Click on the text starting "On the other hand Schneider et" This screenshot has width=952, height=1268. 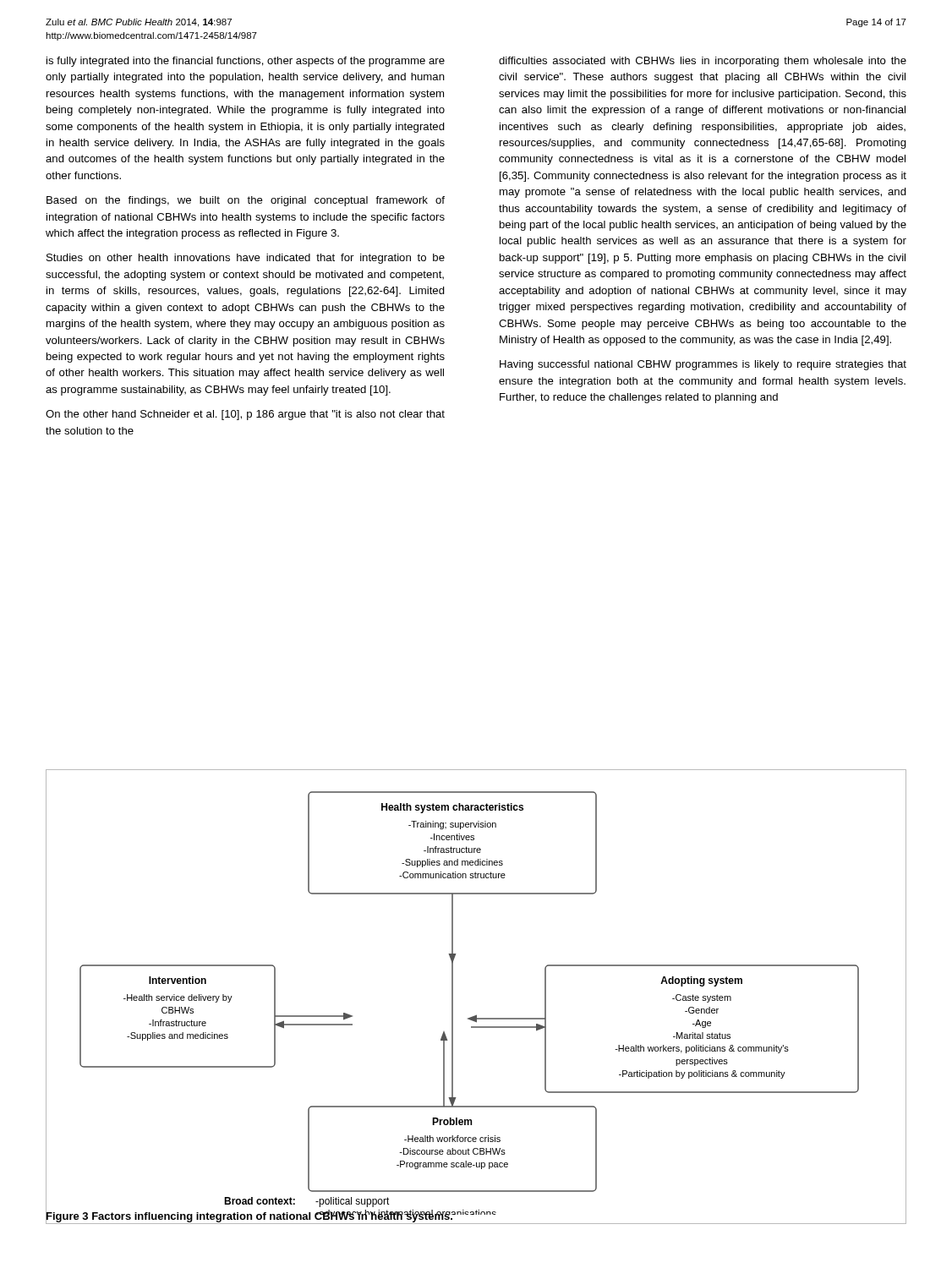click(x=245, y=422)
